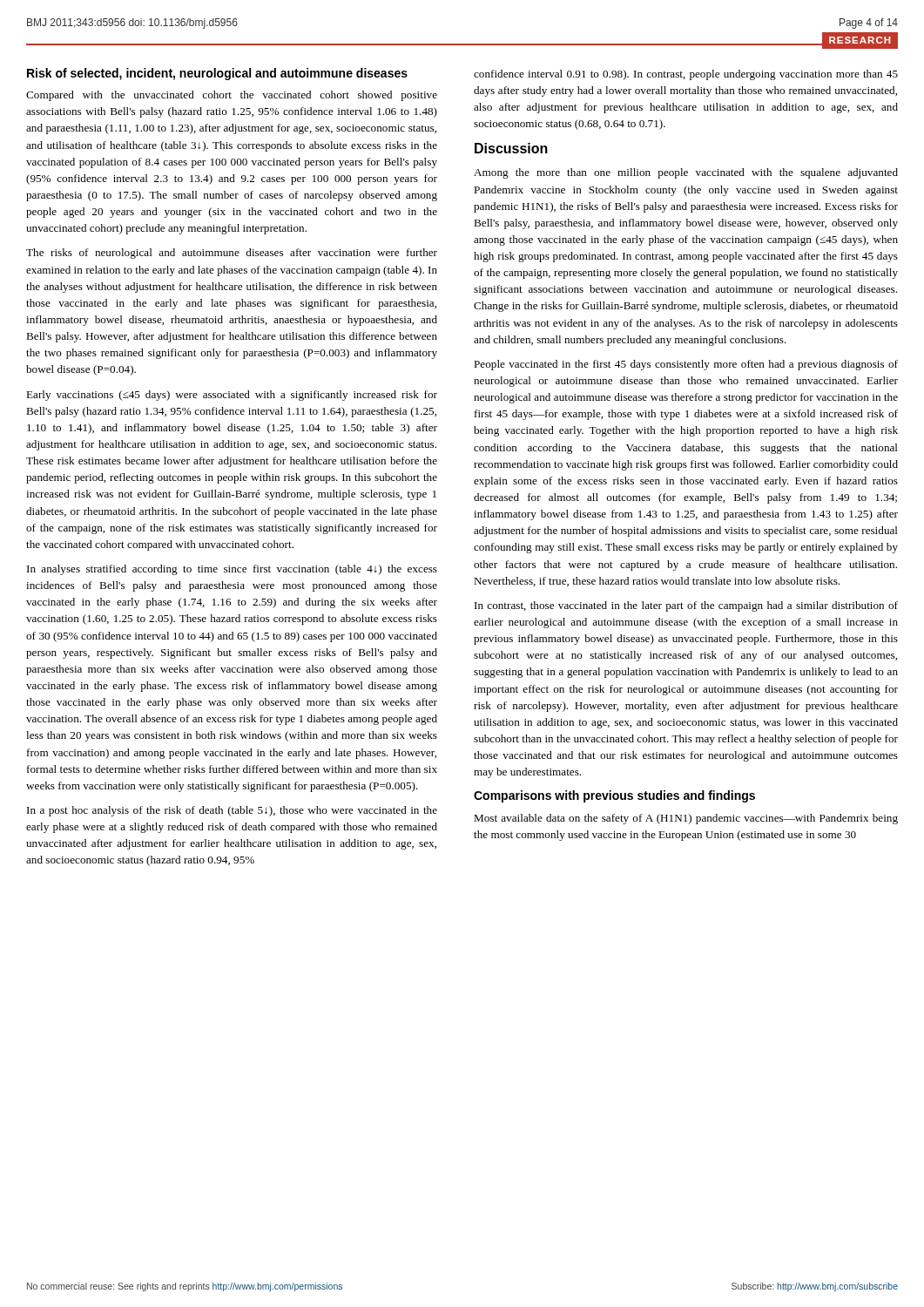Viewport: 924px width, 1307px height.
Task: Locate the block of text that opens with "Compared with the unvaccinated cohort the"
Action: [232, 161]
